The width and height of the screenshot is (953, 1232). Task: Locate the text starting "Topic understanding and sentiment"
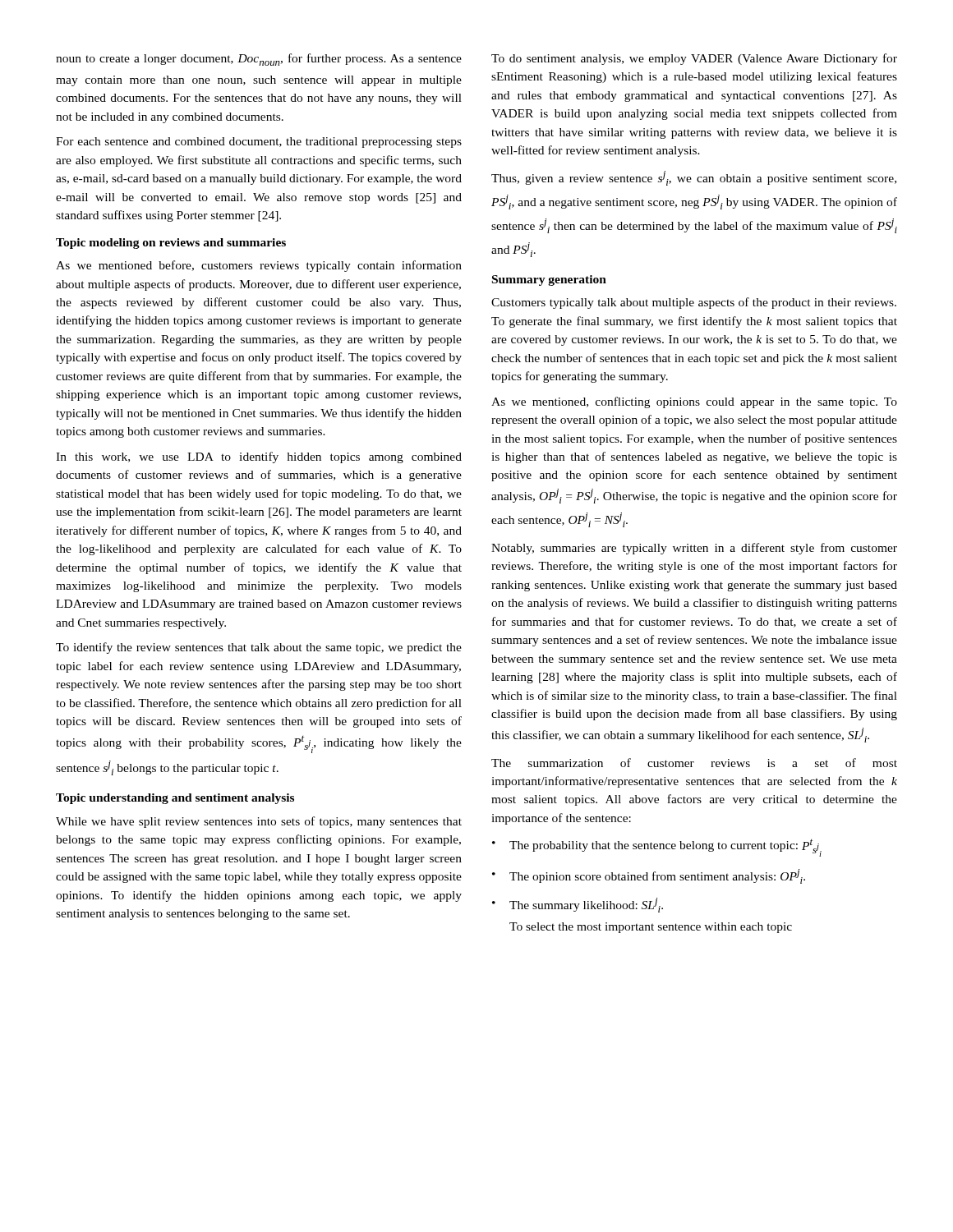point(175,797)
